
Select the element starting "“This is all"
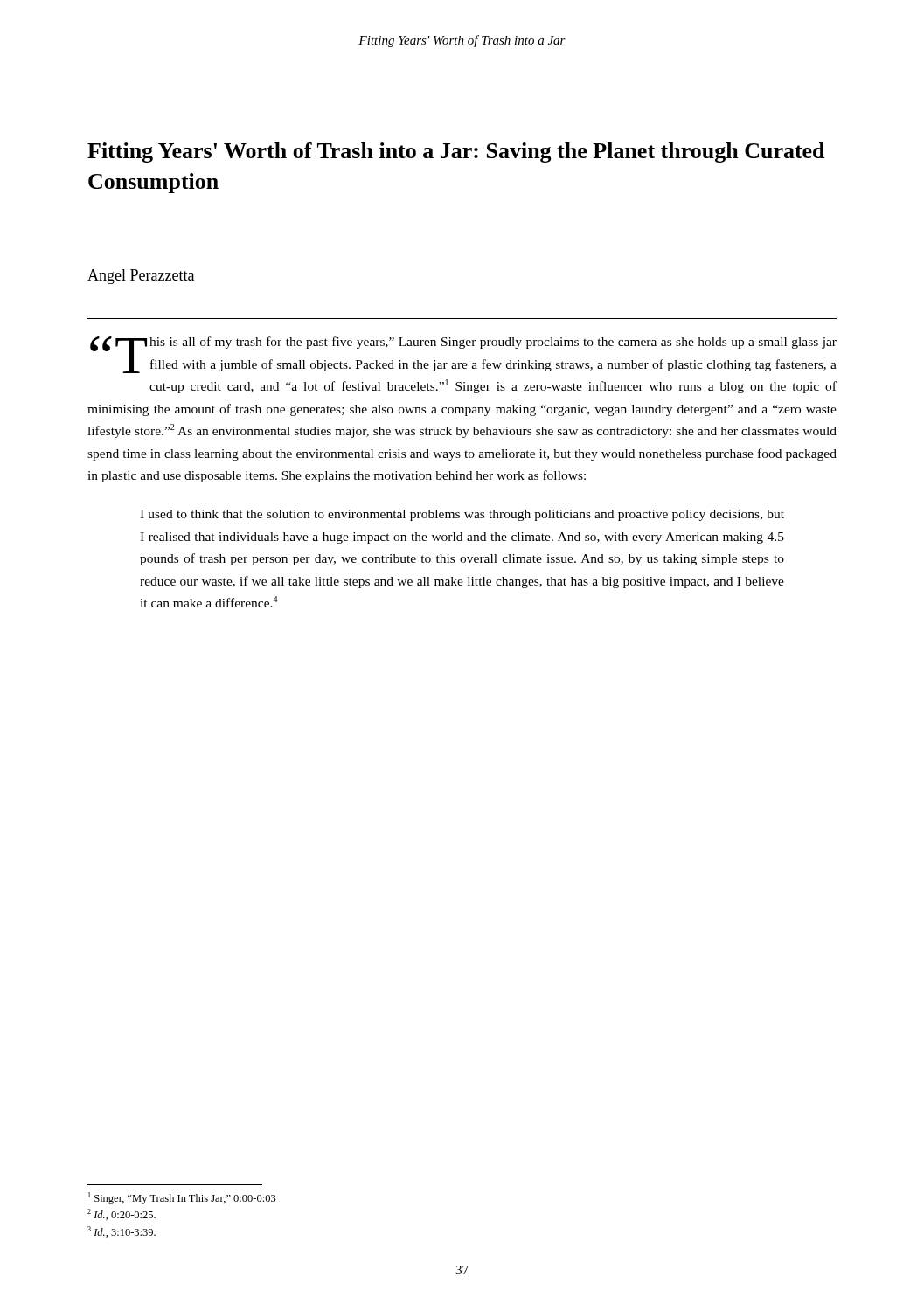click(x=462, y=472)
